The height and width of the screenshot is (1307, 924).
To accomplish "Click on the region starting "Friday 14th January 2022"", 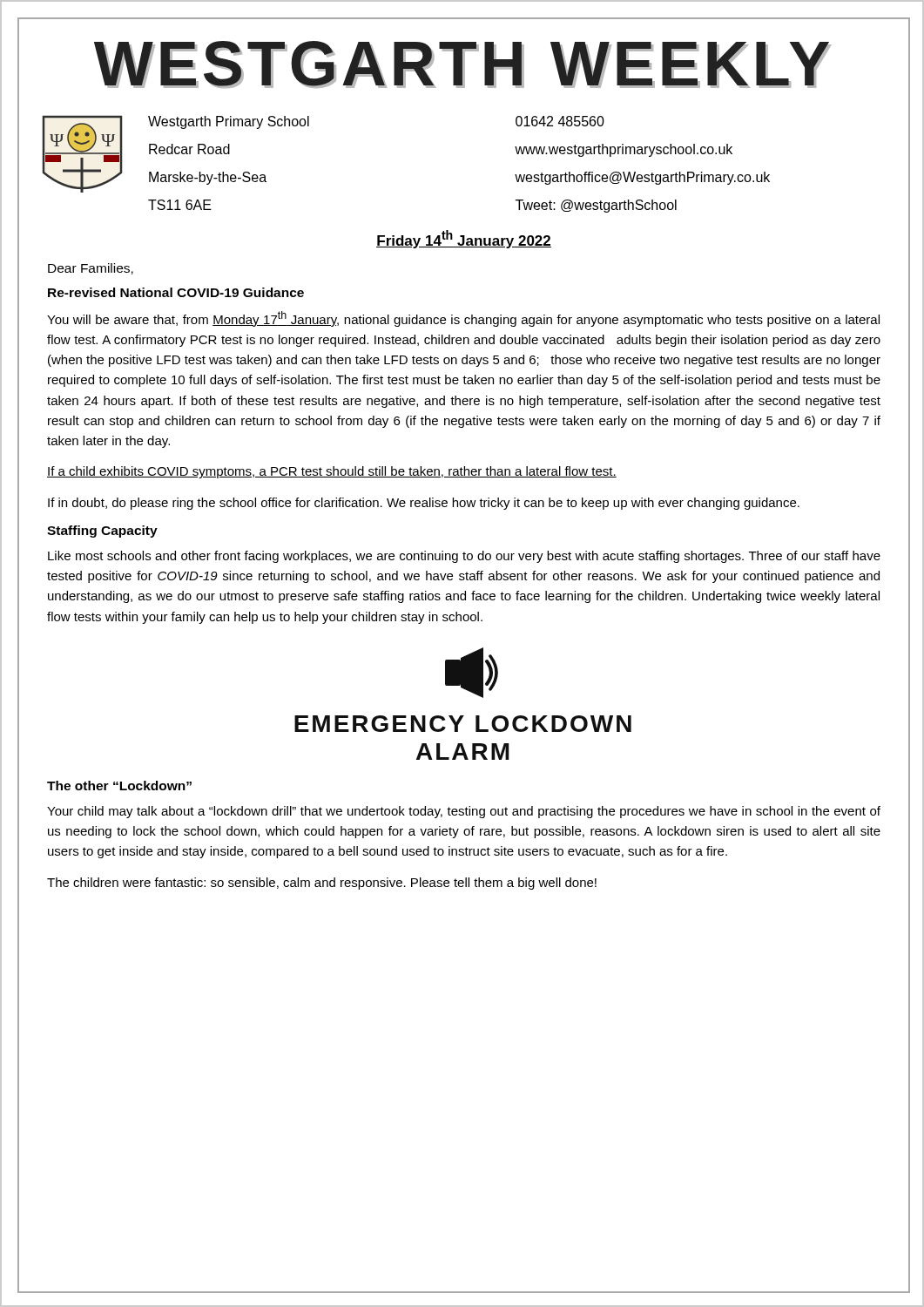I will [464, 239].
